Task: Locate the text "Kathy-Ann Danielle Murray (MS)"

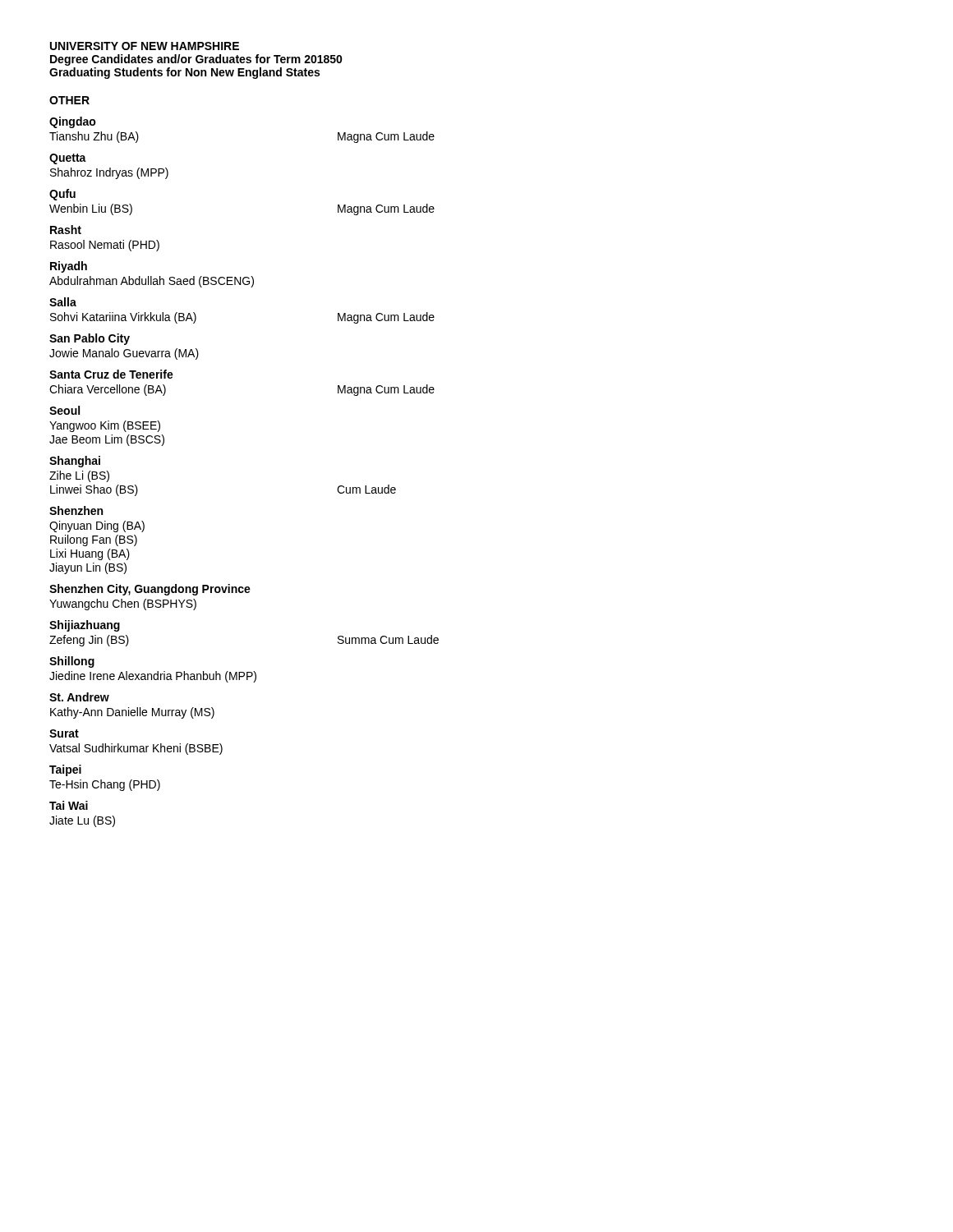Action: [x=189, y=712]
